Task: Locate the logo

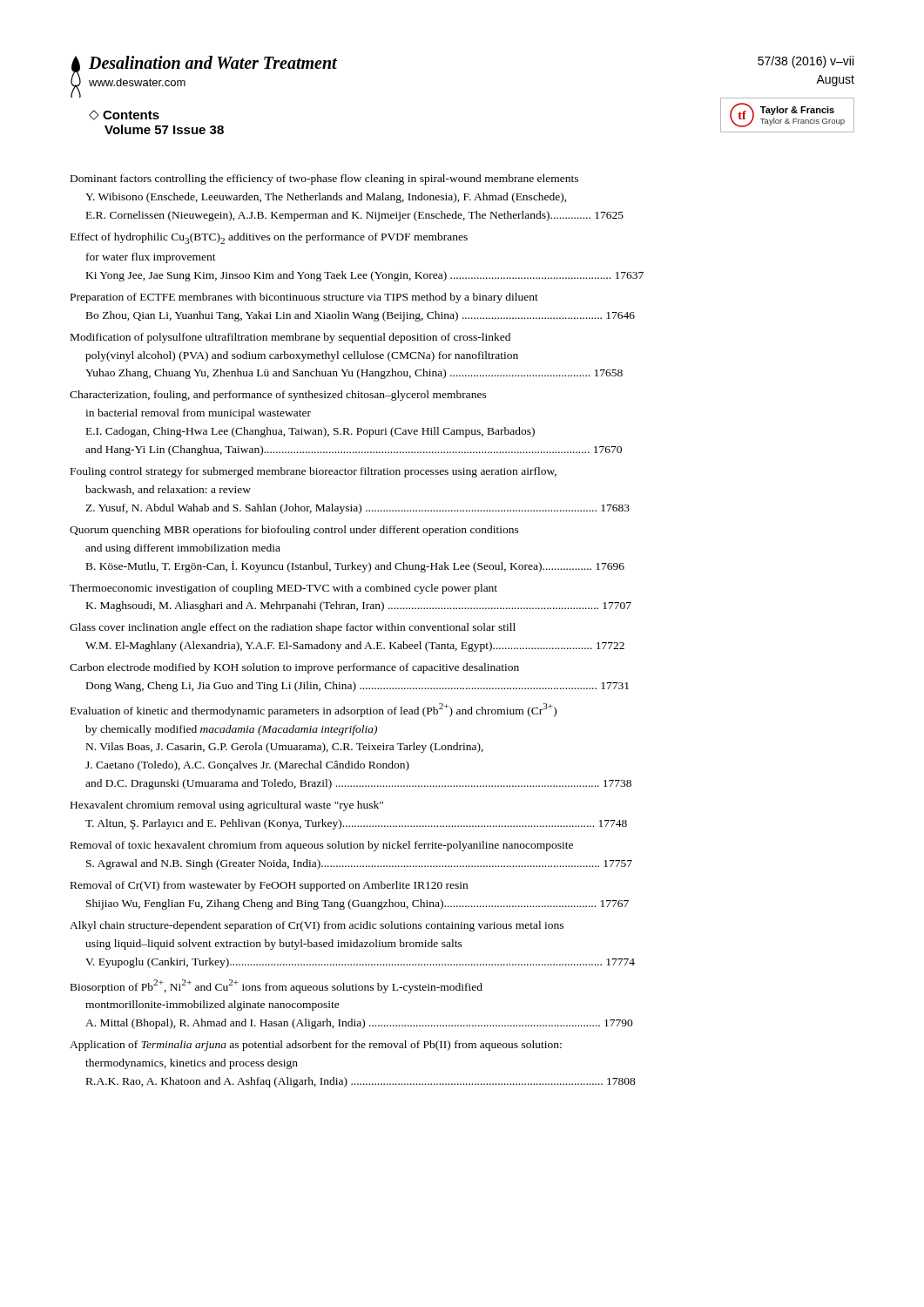Action: (x=787, y=115)
